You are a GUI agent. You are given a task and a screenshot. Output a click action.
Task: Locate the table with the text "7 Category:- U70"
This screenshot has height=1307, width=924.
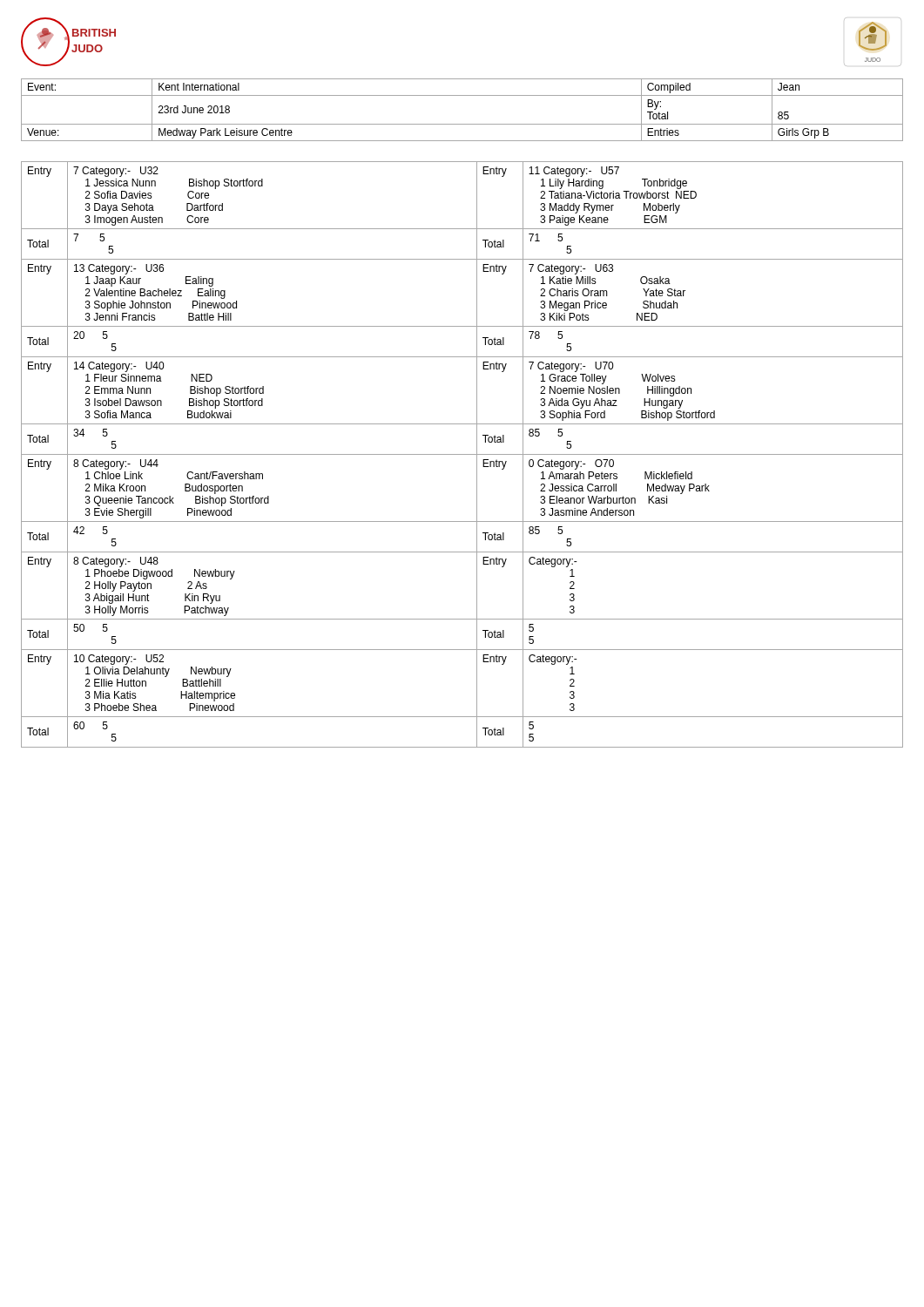[462, 725]
